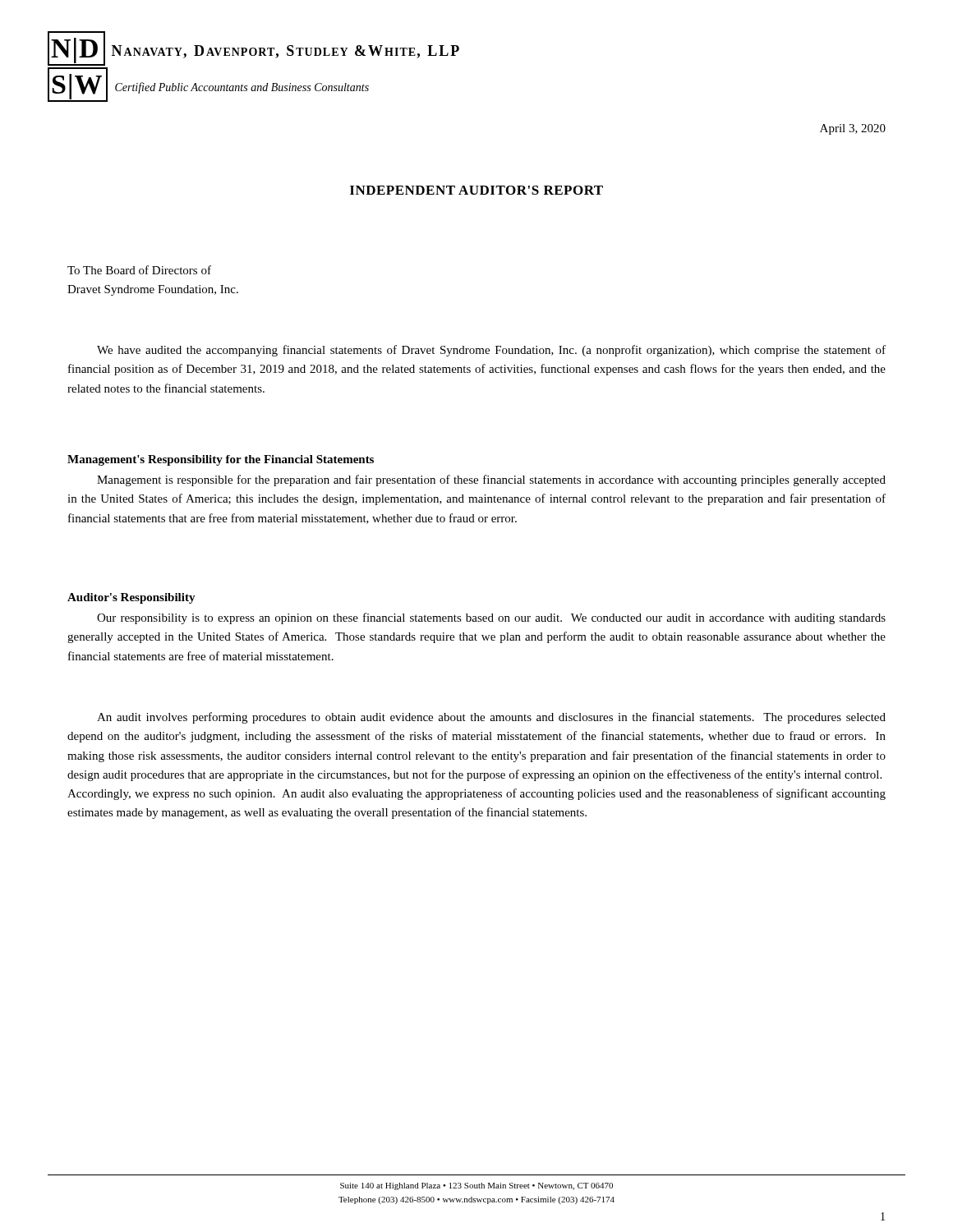Screen dimensions: 1232x953
Task: Select the region starting "An audit involves performing procedures to"
Action: point(476,765)
